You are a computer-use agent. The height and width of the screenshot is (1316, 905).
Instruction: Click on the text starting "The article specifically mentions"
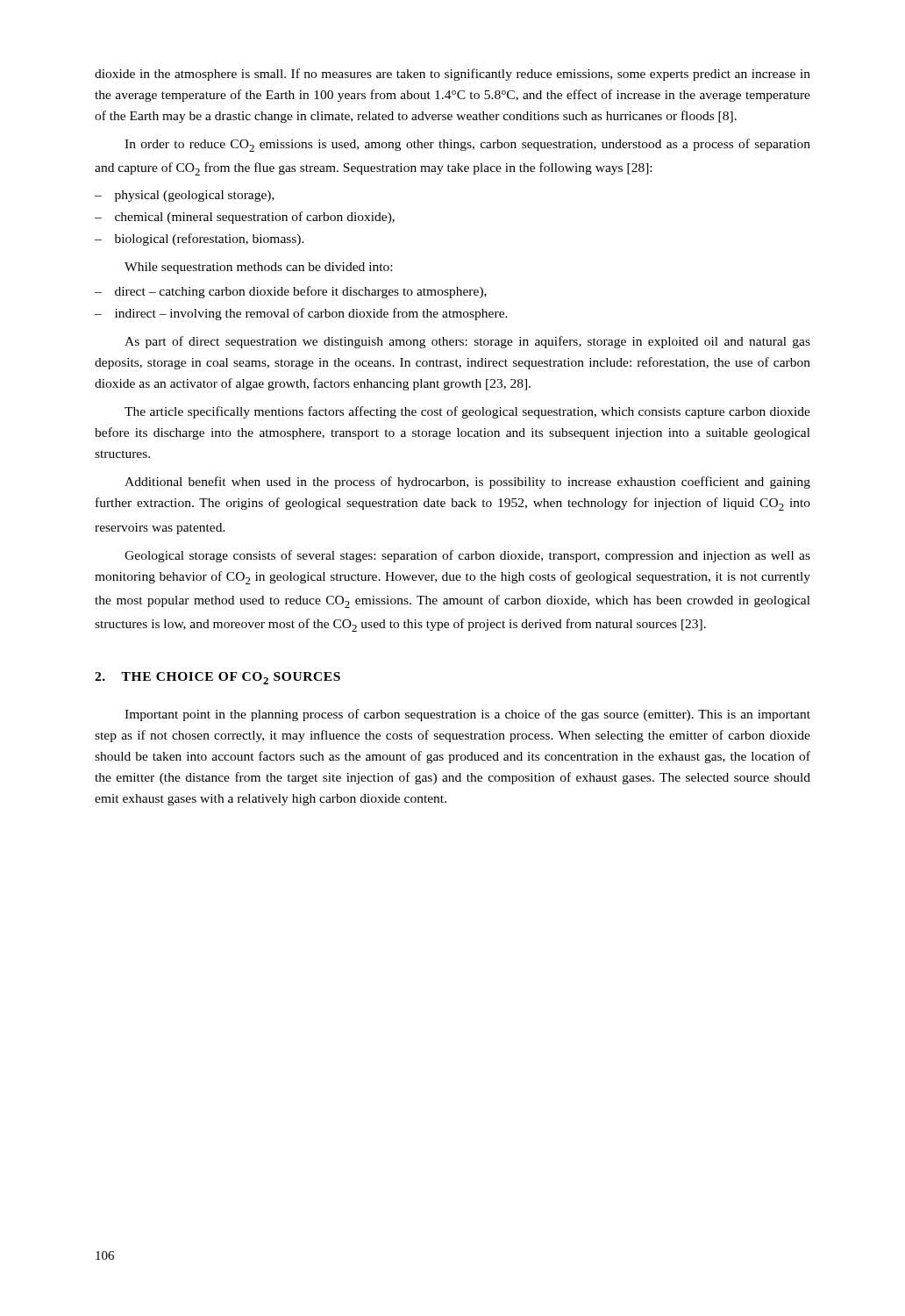pos(452,433)
